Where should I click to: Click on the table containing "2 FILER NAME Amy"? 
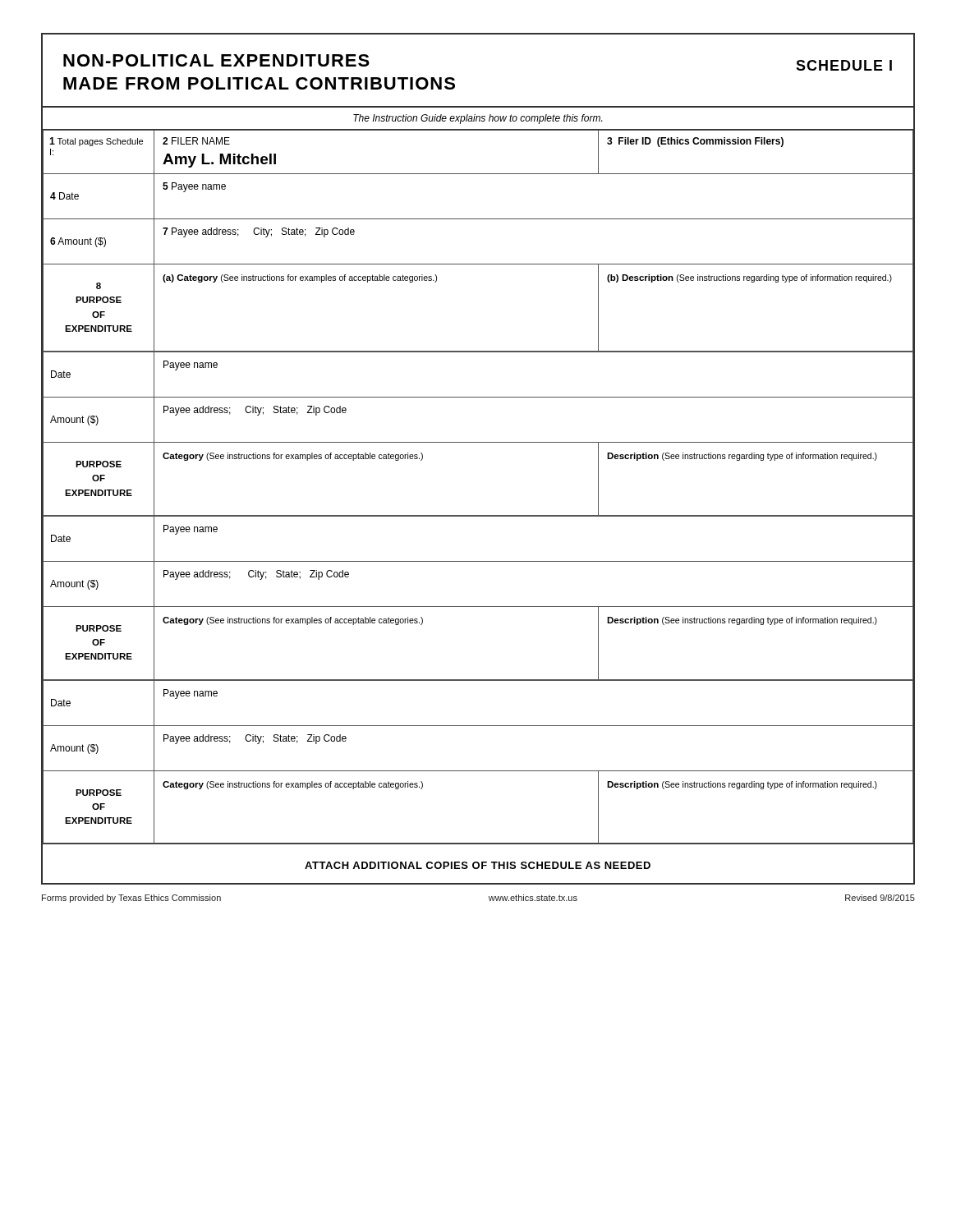point(478,487)
